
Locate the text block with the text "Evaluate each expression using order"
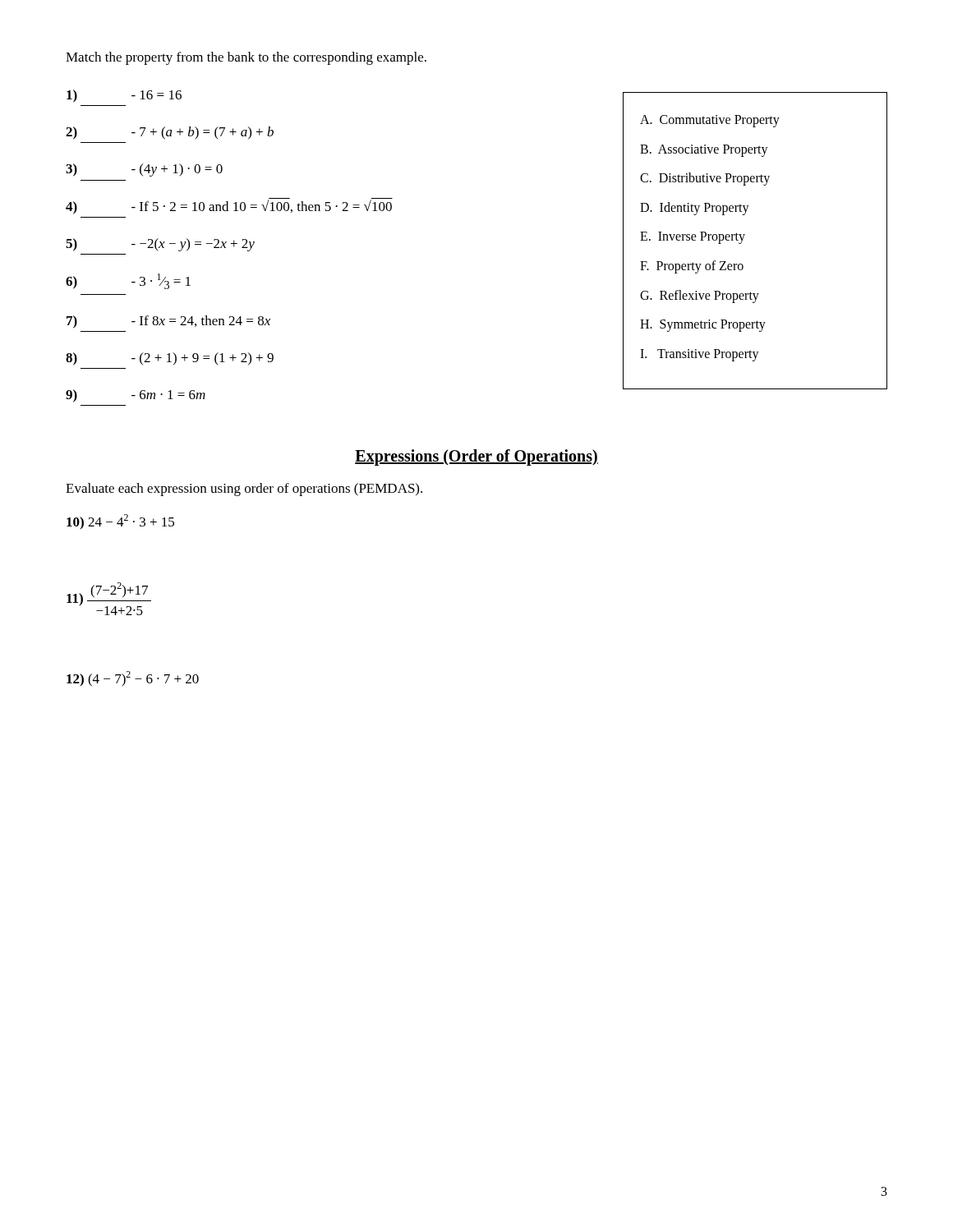(x=245, y=488)
